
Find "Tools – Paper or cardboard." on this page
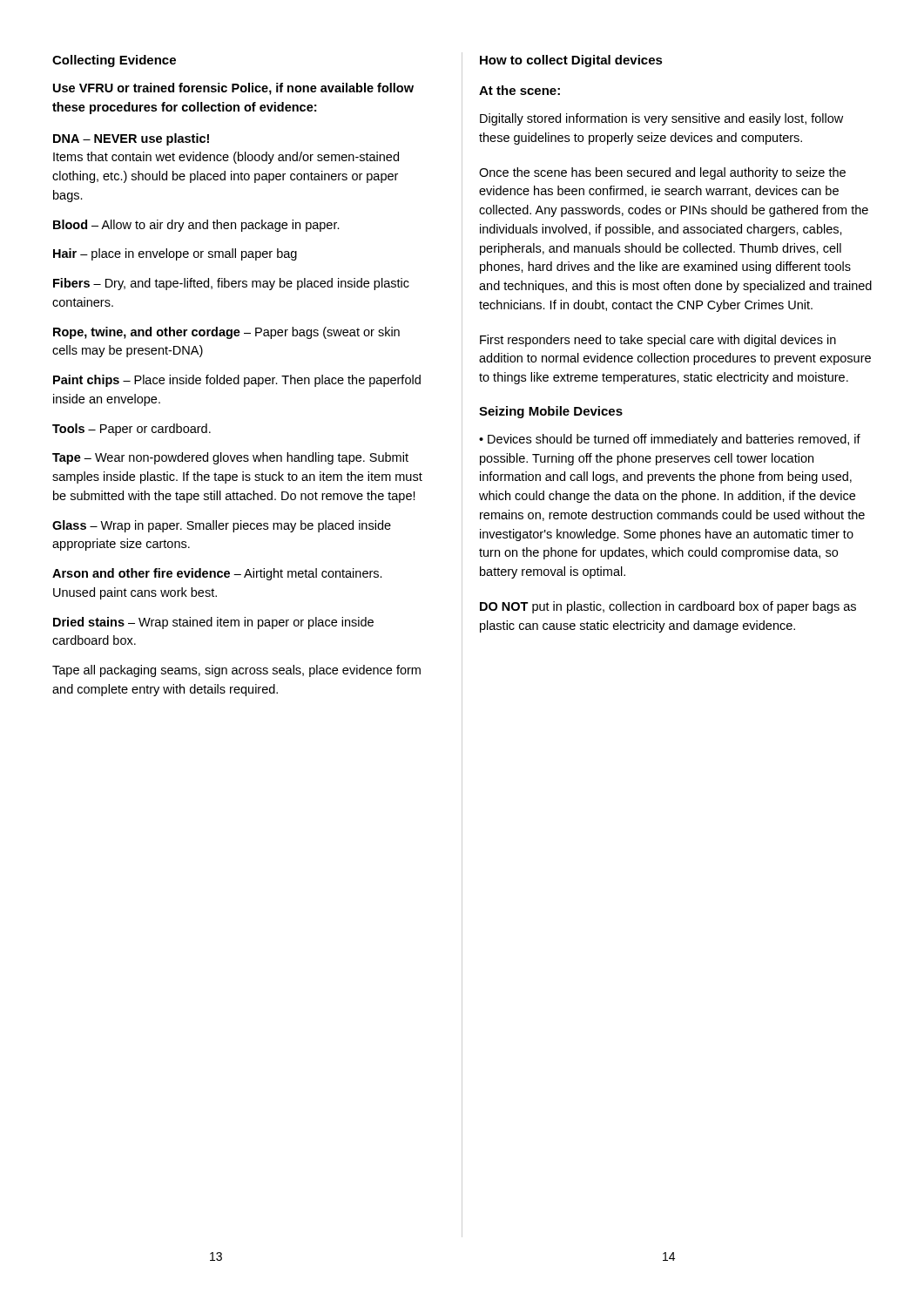tap(132, 428)
